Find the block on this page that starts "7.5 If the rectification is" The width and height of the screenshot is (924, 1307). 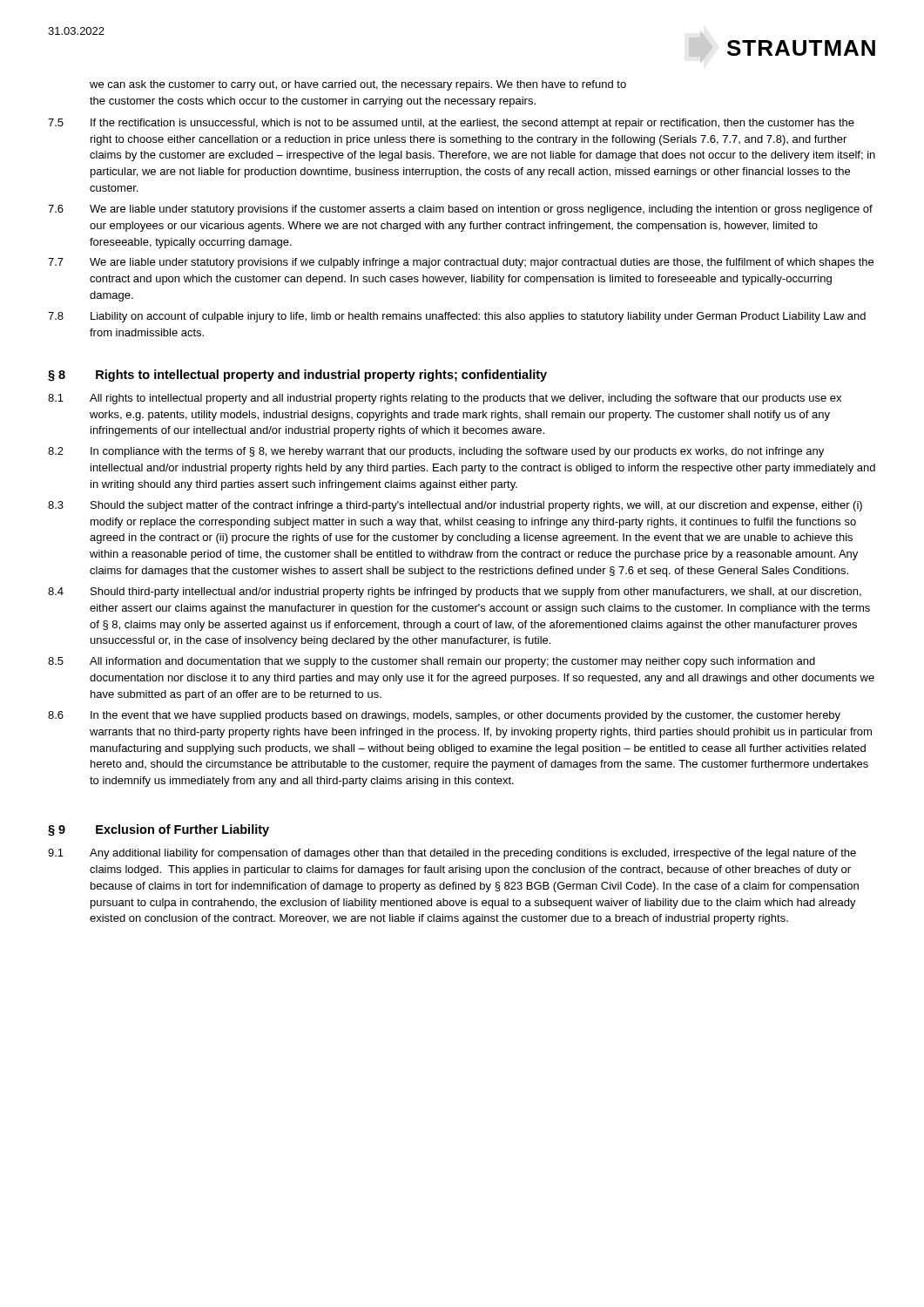tap(462, 156)
